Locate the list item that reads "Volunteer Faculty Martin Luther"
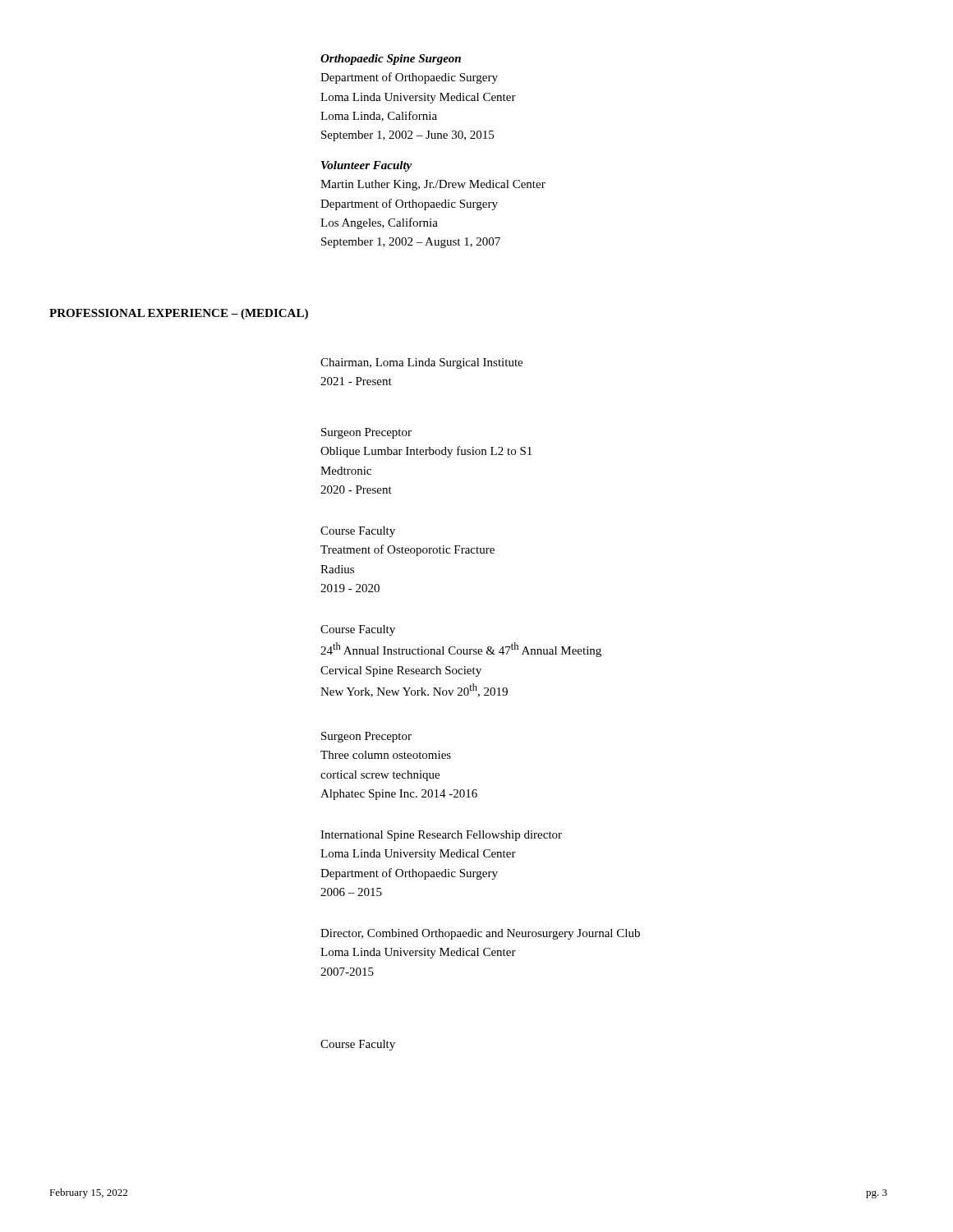 433,203
